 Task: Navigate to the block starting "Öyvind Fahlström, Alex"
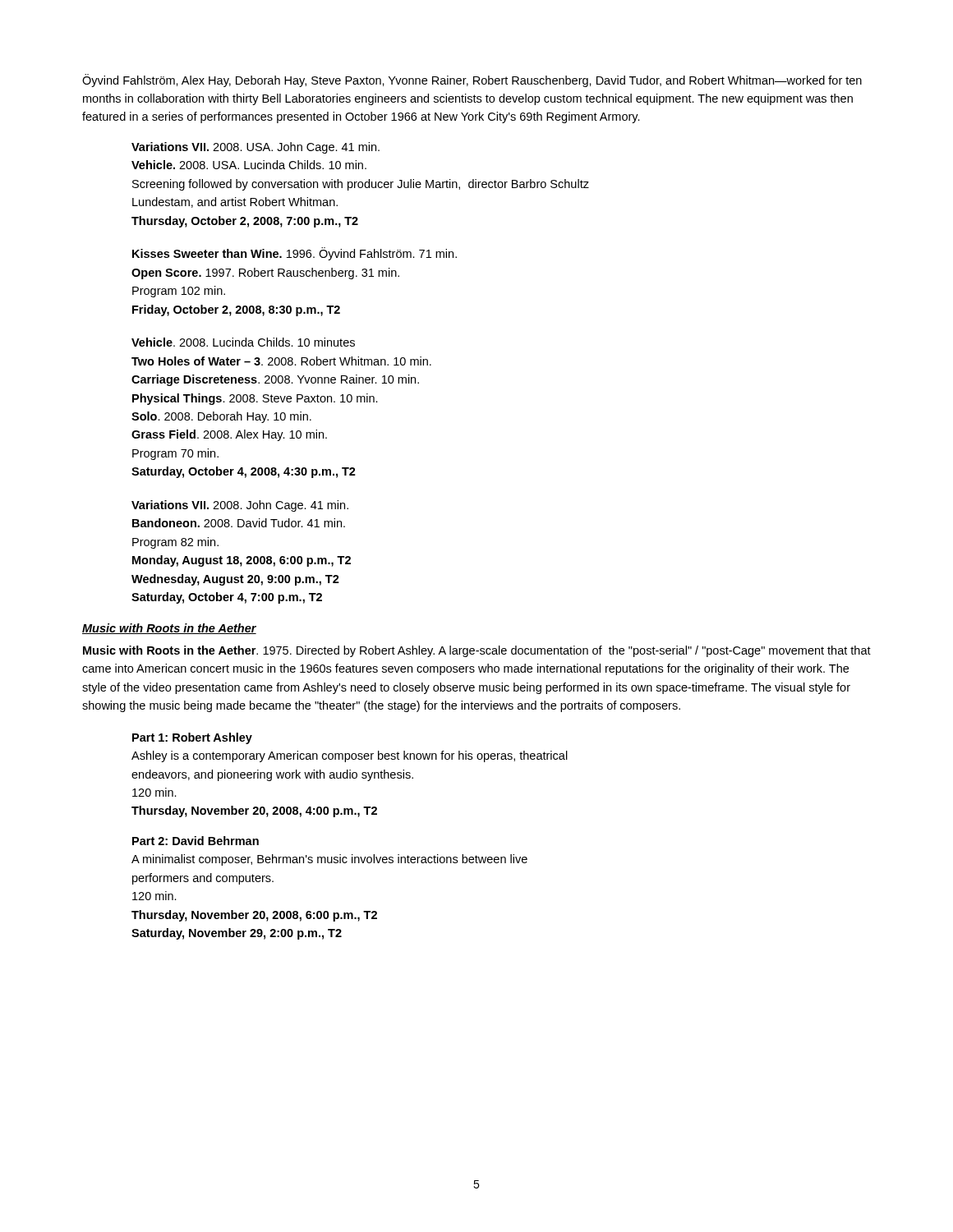tap(476, 99)
